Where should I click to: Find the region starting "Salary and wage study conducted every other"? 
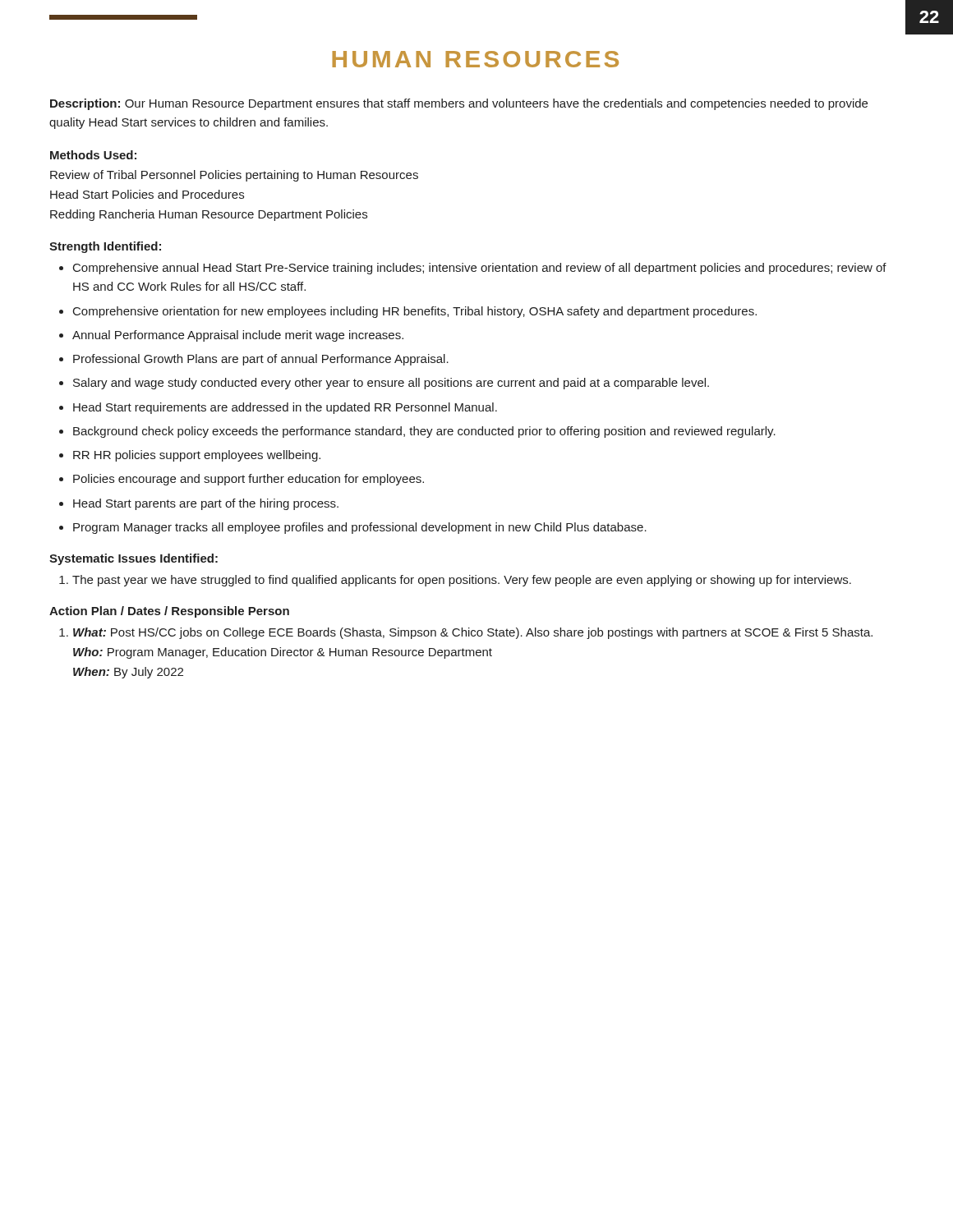click(391, 383)
